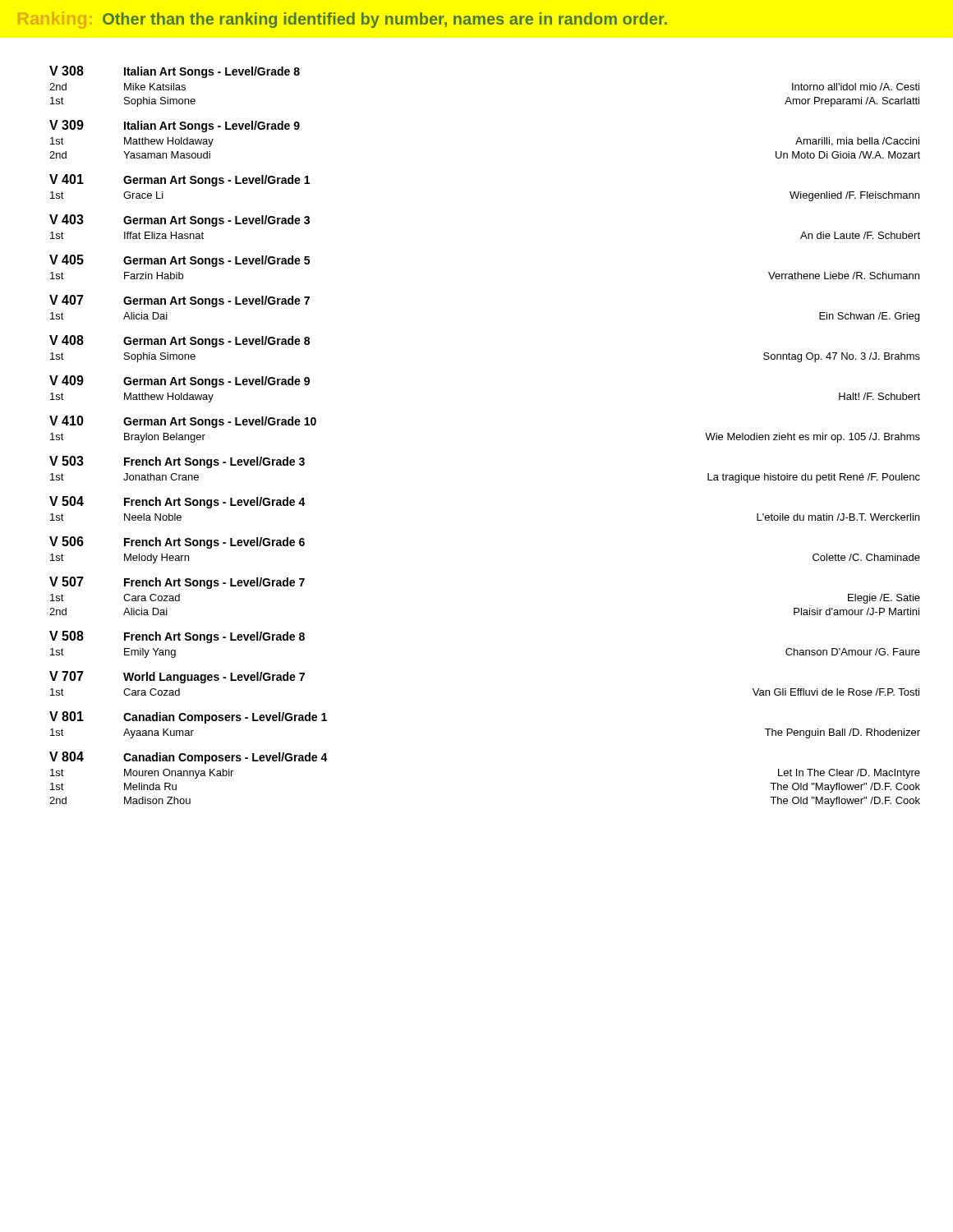Locate the passage starting "V 507 French Art Songs"
This screenshot has width=953, height=1232.
[x=205, y=582]
